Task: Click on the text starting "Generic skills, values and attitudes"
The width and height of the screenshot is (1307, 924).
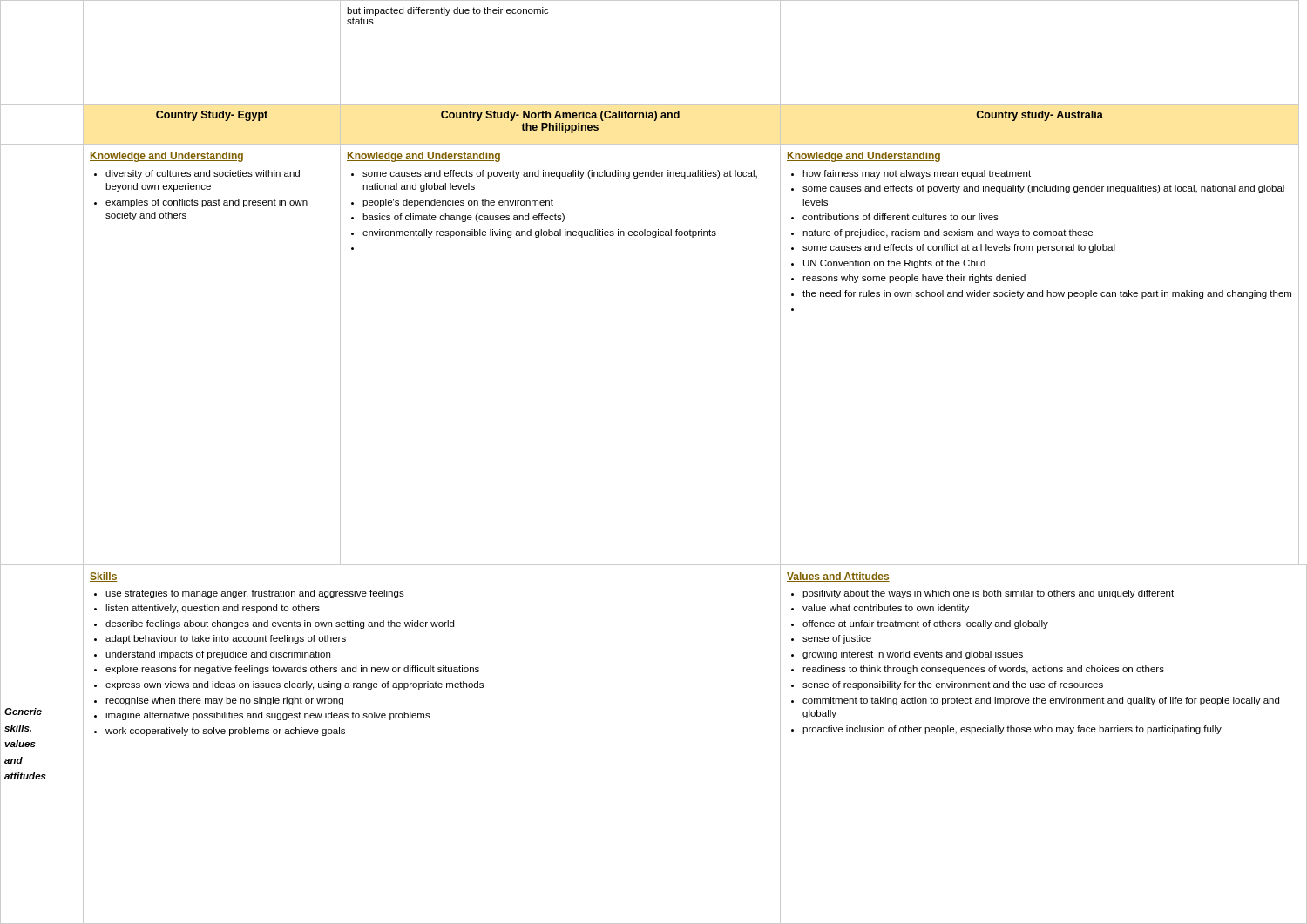Action: [x=42, y=744]
